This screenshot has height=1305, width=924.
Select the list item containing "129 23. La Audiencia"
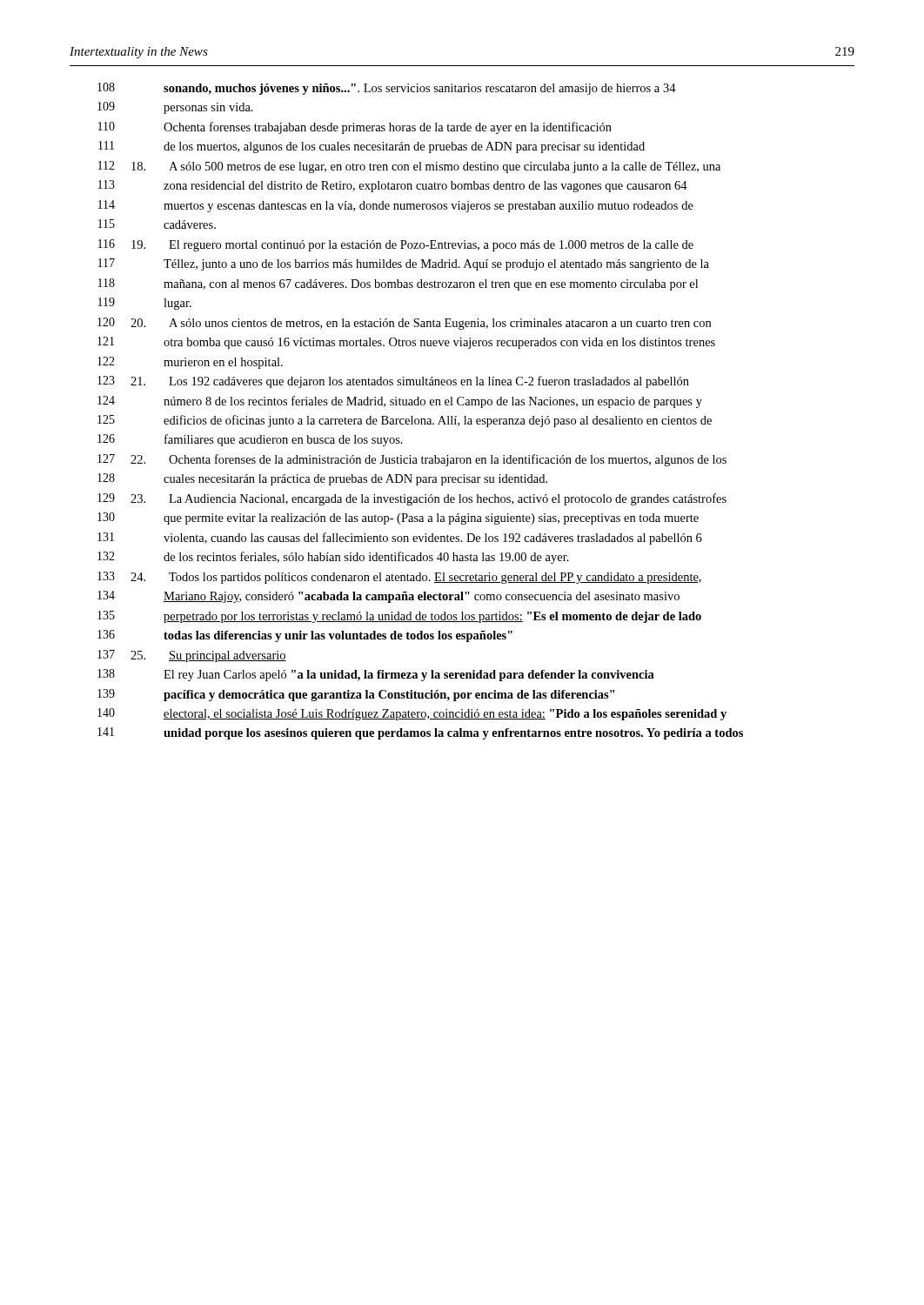[x=462, y=499]
